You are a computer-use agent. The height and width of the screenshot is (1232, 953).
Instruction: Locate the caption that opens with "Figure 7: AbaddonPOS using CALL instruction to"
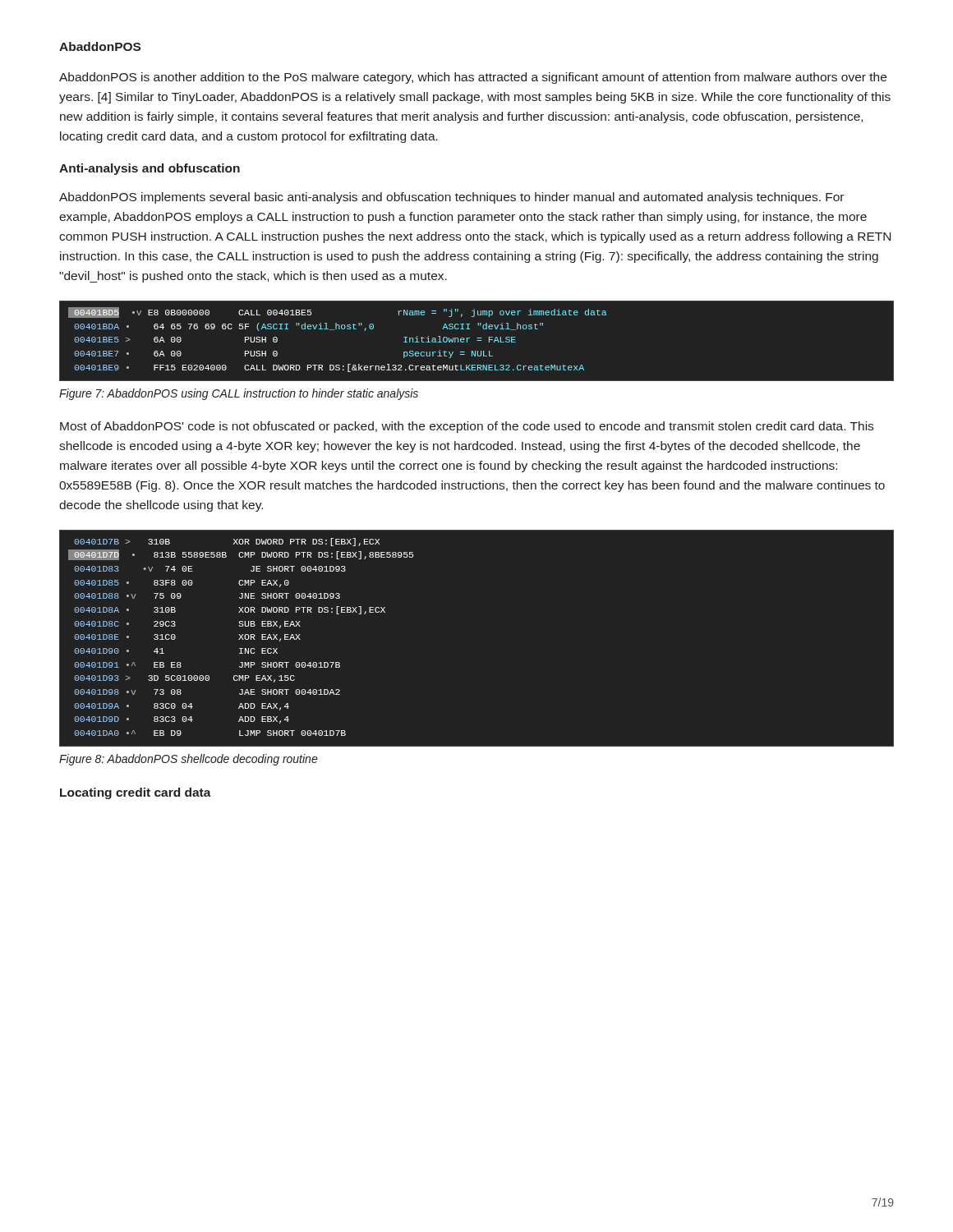pyautogui.click(x=239, y=393)
